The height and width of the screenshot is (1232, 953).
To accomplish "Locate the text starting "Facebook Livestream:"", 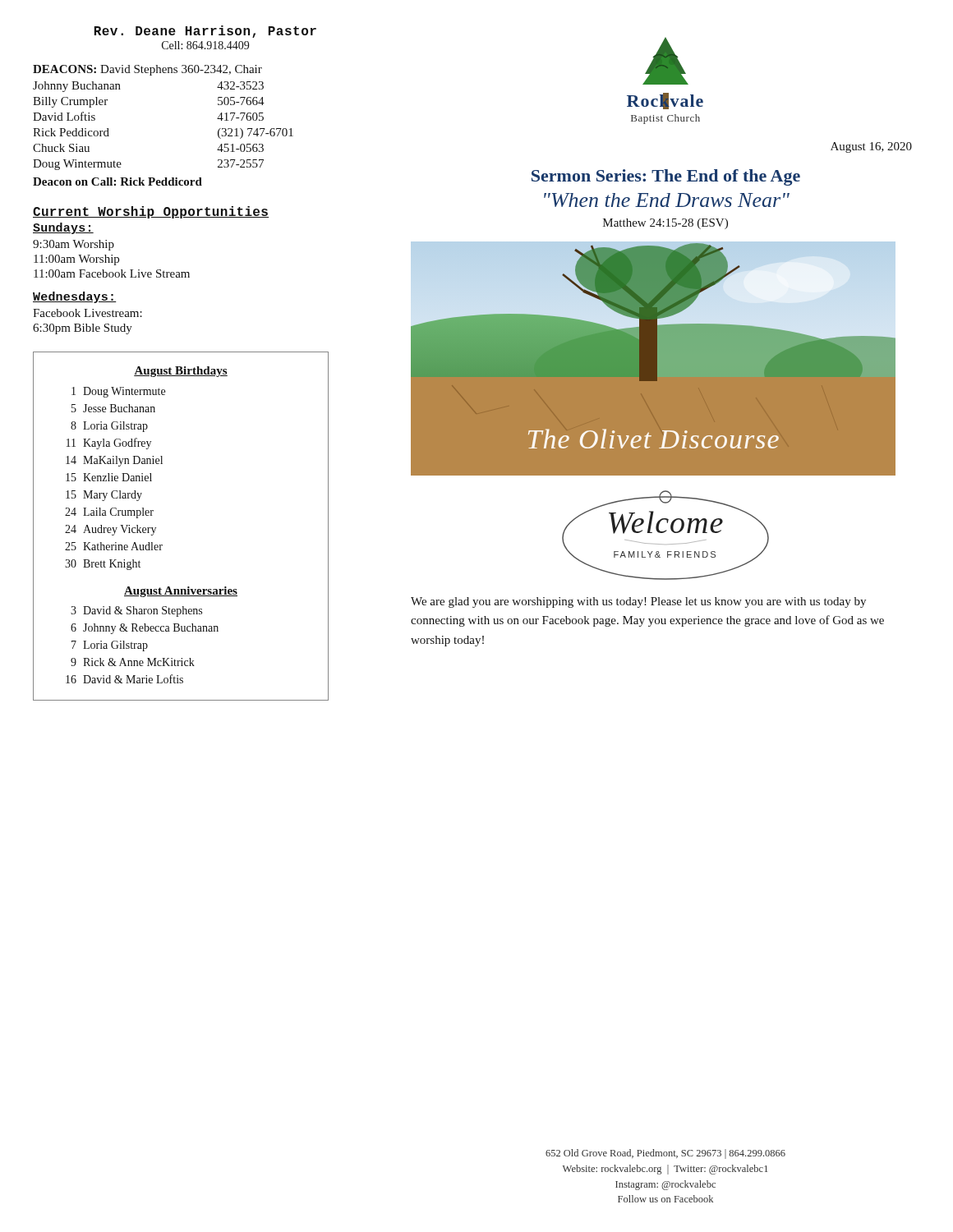I will (88, 313).
